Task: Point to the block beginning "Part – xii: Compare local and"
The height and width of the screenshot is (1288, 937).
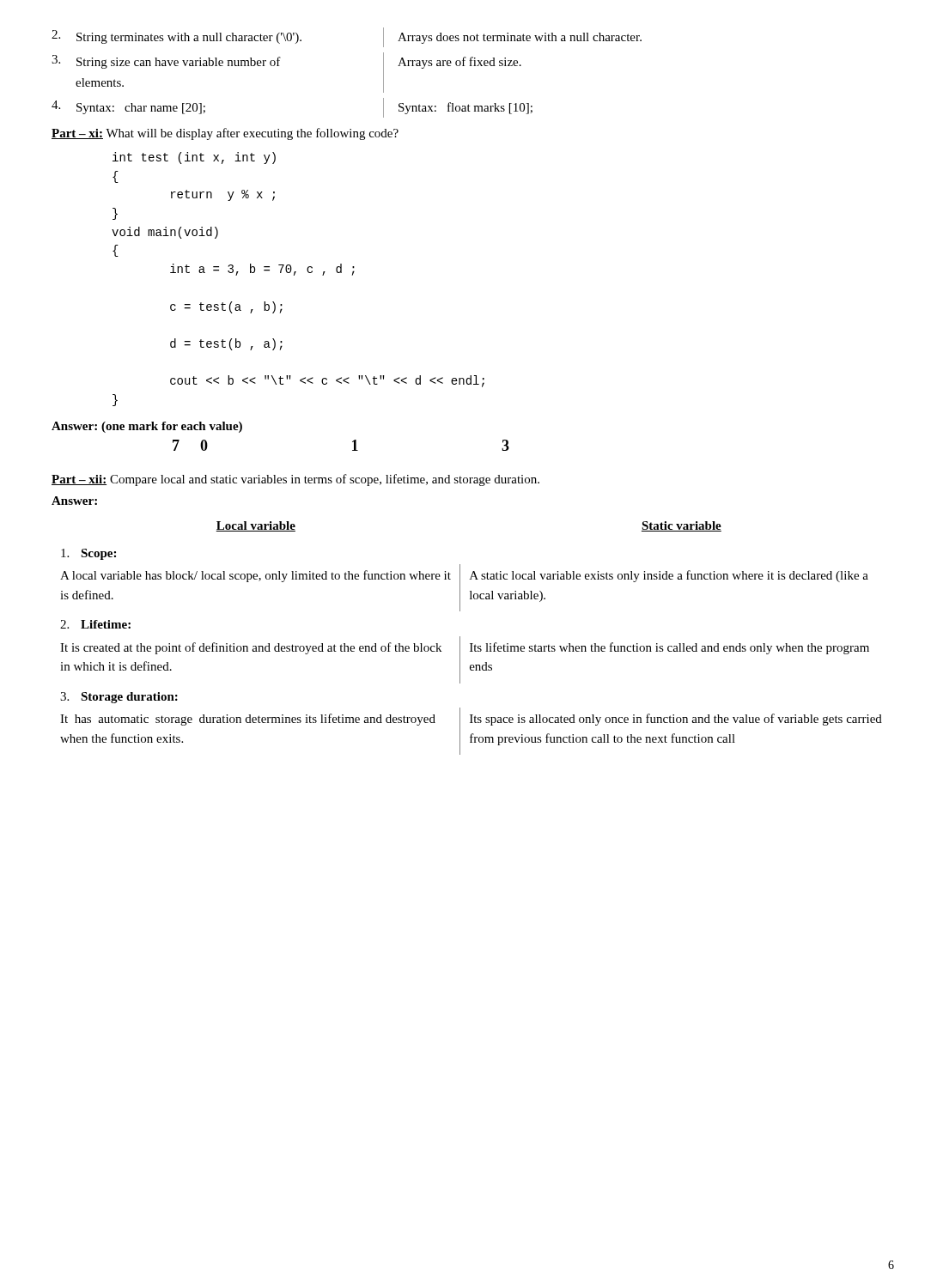Action: point(296,479)
